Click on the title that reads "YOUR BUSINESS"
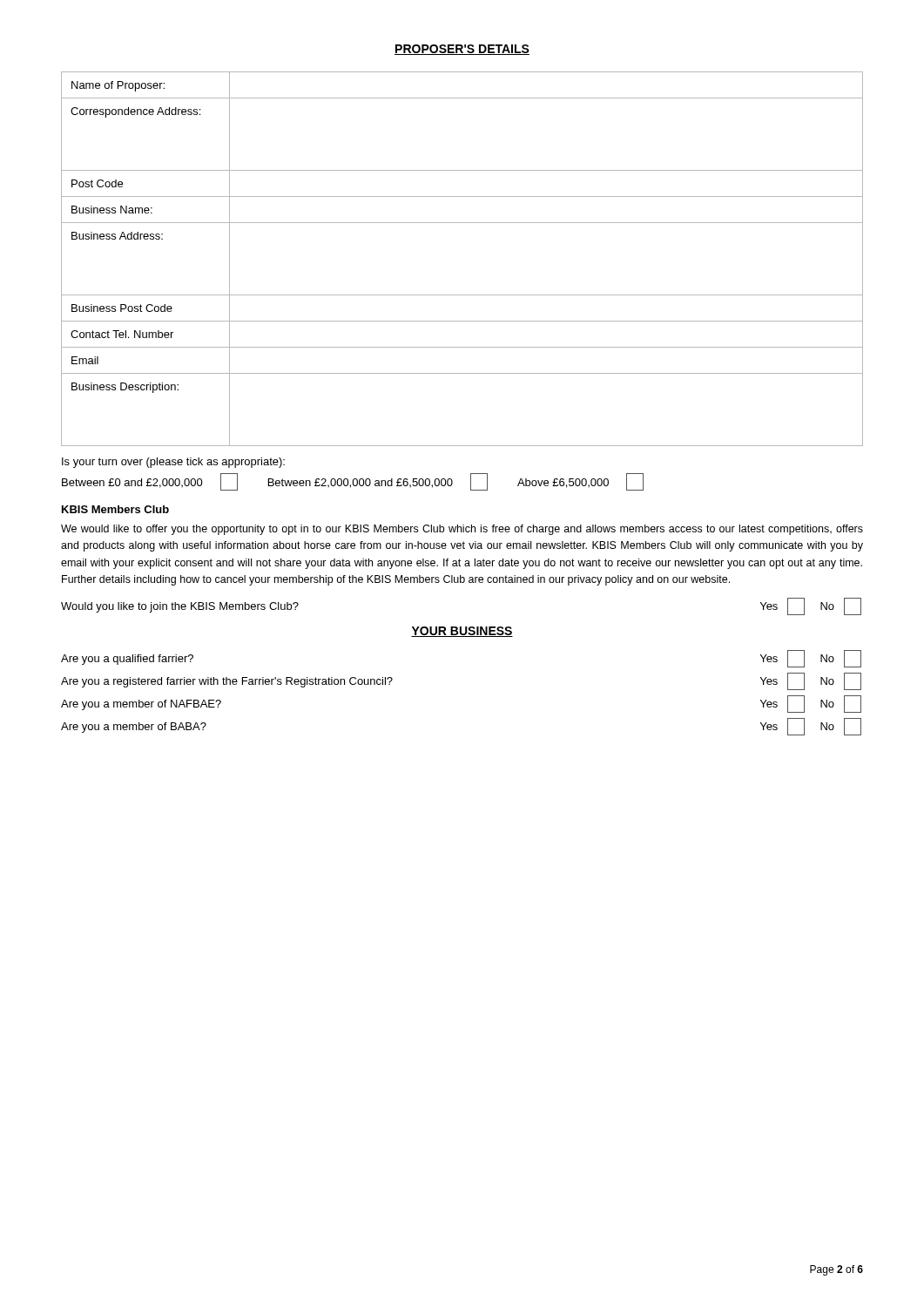 [x=462, y=630]
